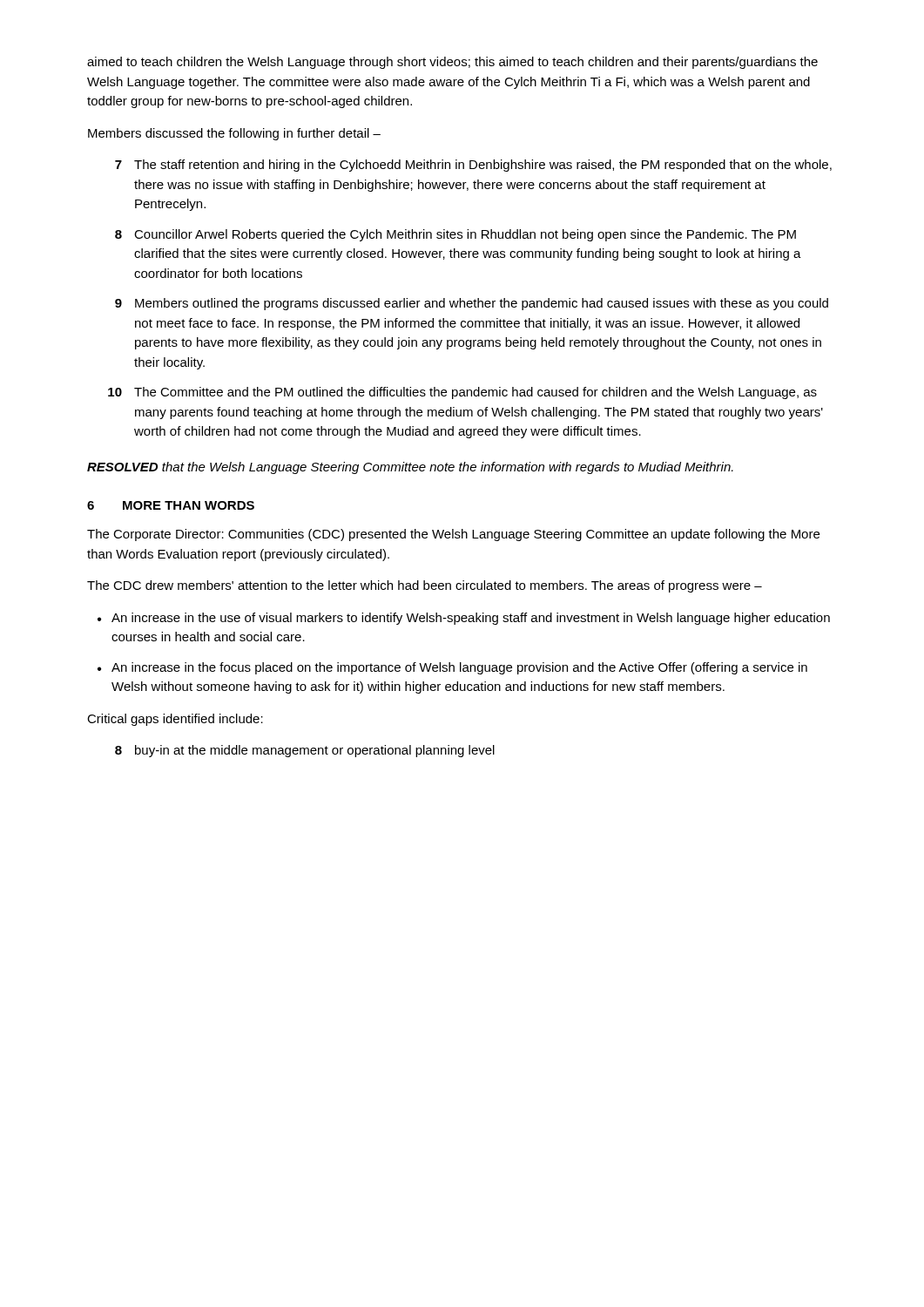Find the element starting "10 The Committee and the"
Image resolution: width=924 pixels, height=1307 pixels.
[462, 412]
